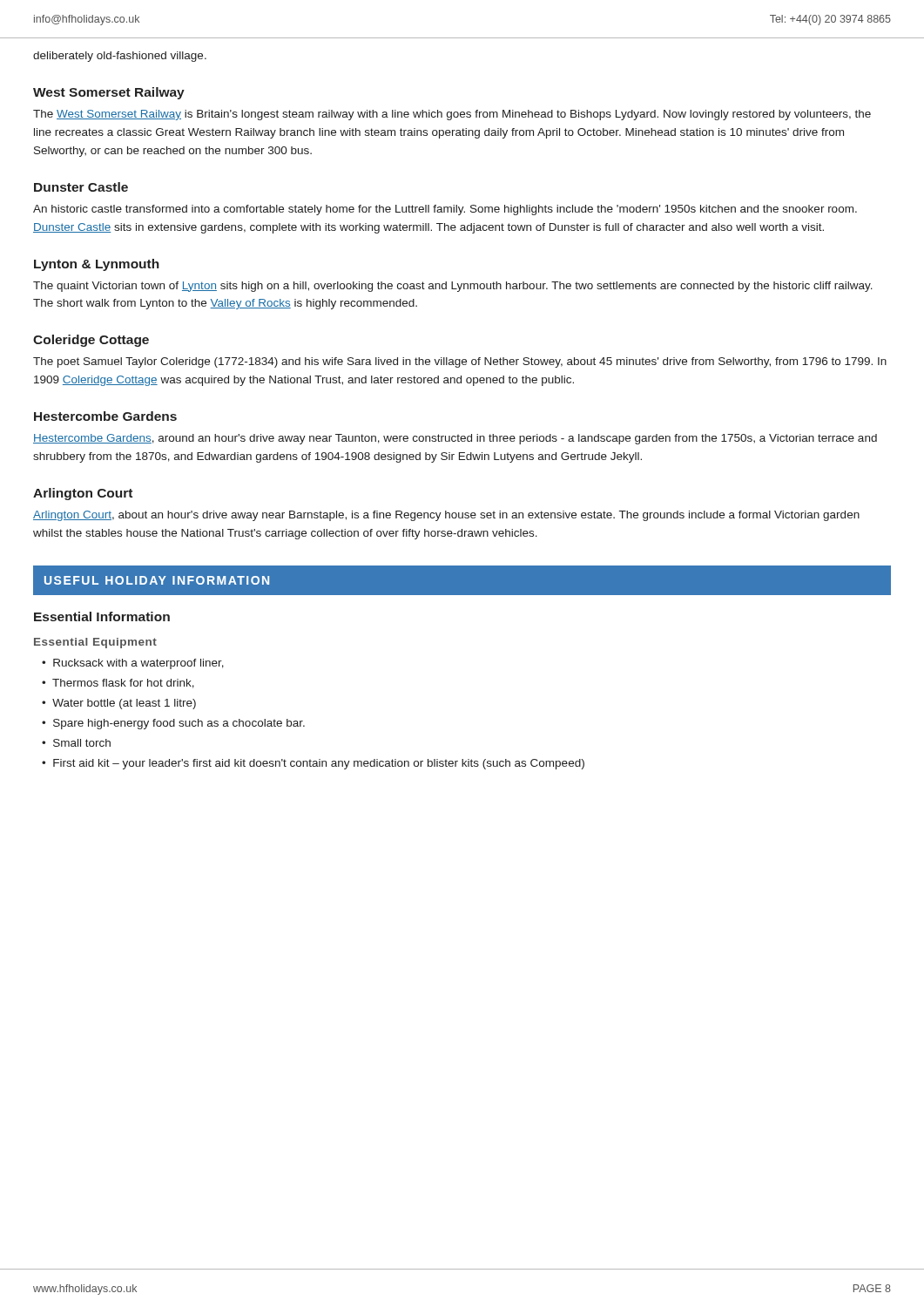Image resolution: width=924 pixels, height=1307 pixels.
Task: Locate the text block that reads "The quaint Victorian town of Lynton"
Action: coord(462,295)
